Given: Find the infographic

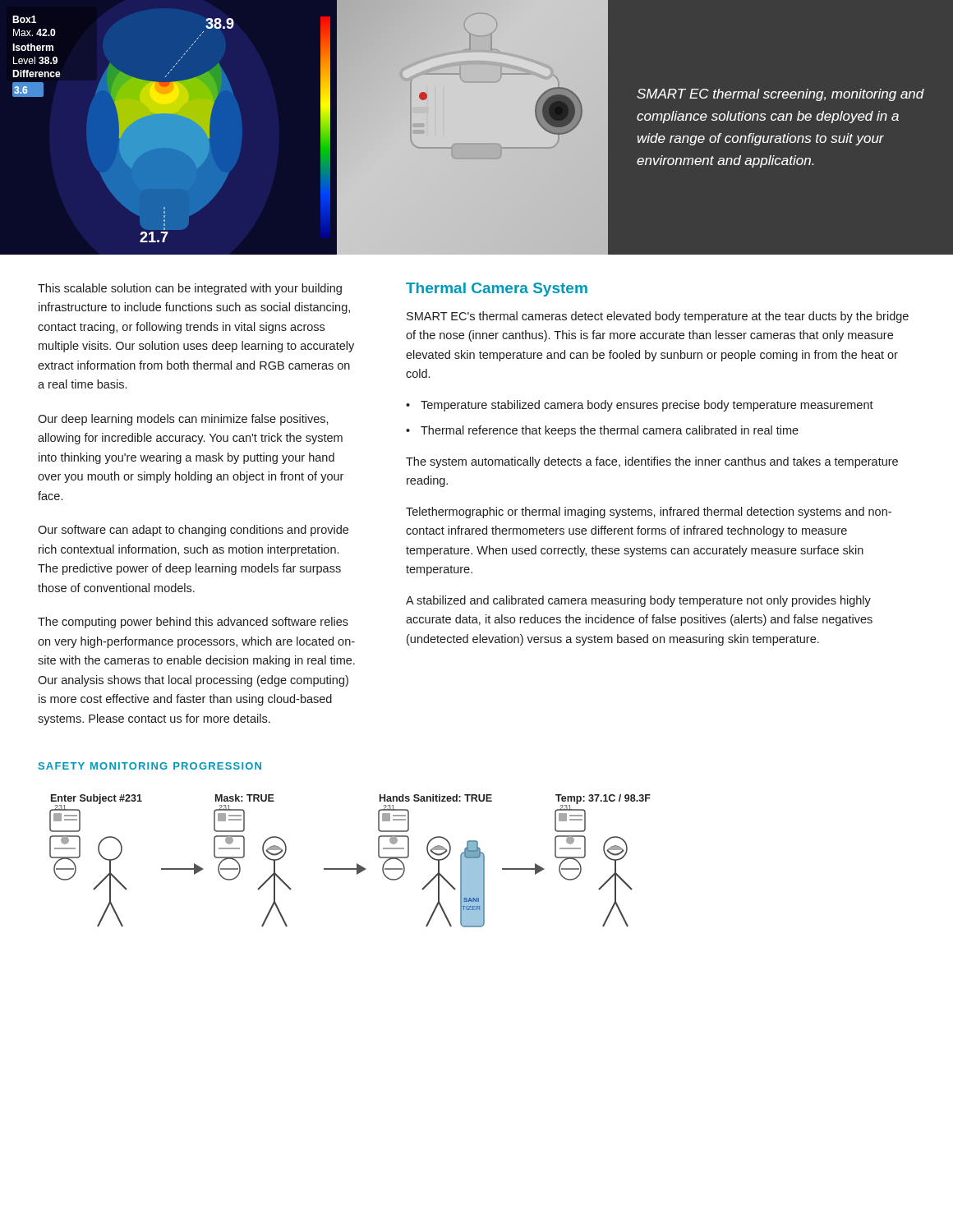Looking at the screenshot, I should point(476,869).
